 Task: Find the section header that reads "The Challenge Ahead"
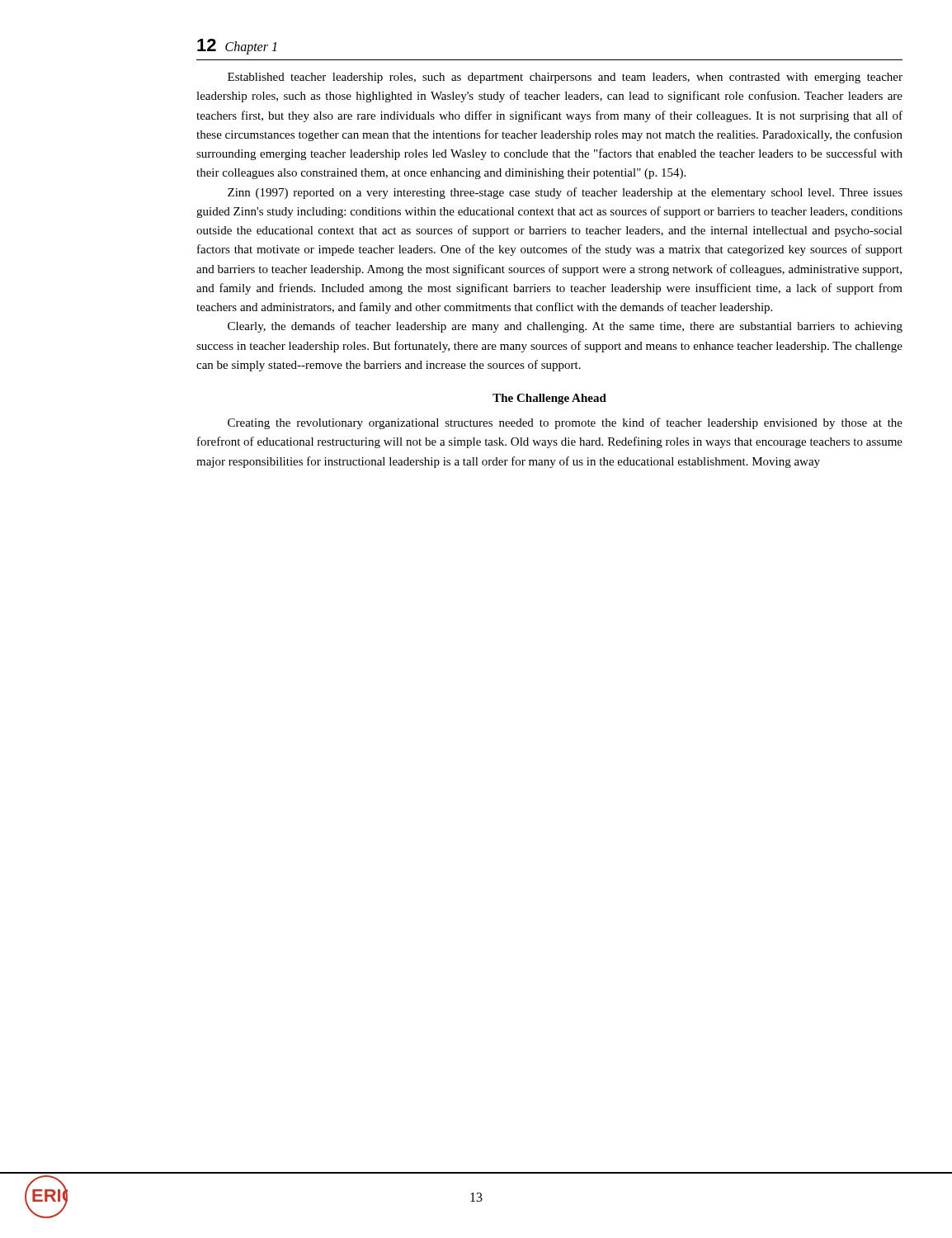(549, 398)
